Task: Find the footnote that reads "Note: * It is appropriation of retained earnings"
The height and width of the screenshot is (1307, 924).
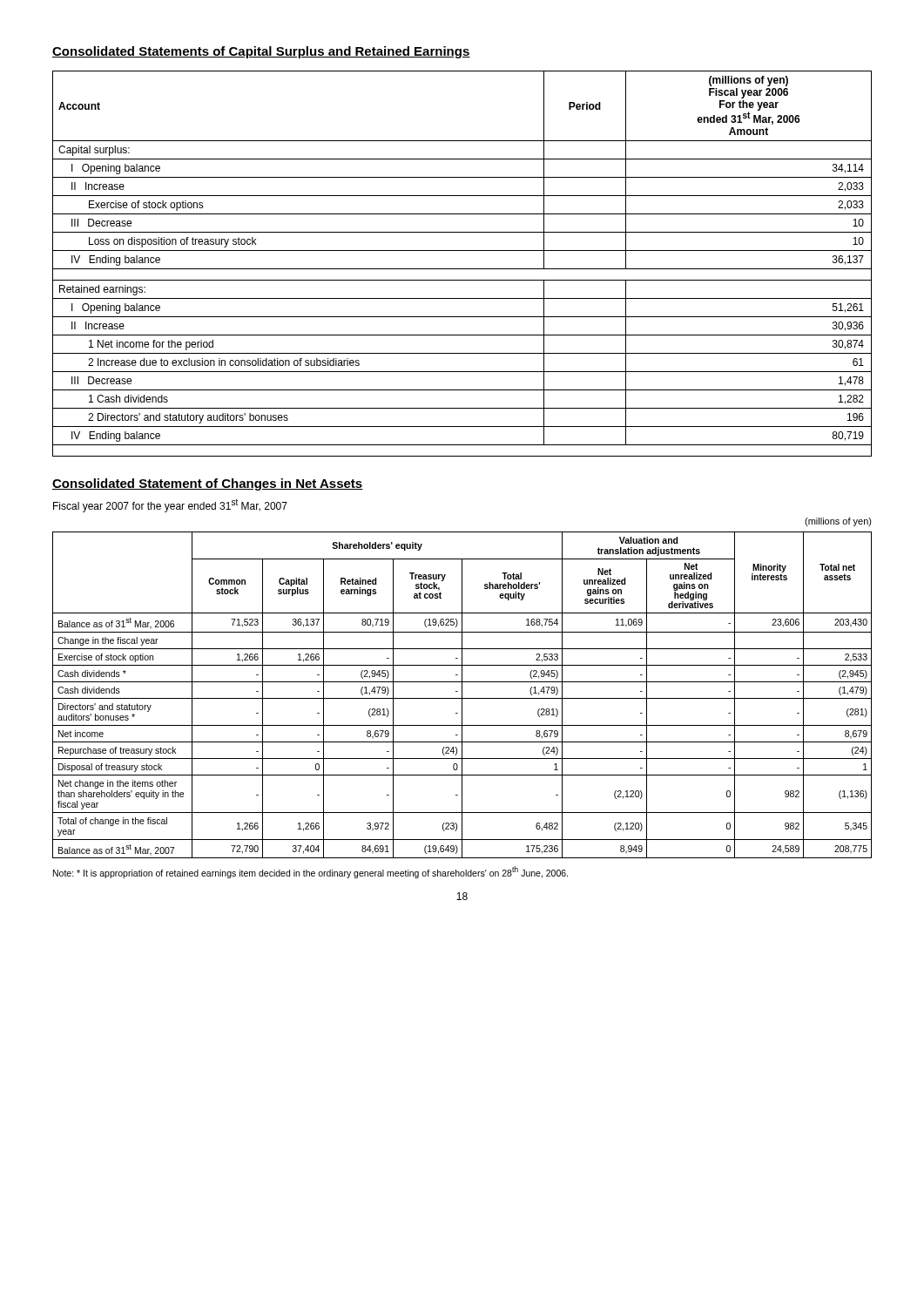Action: coord(311,872)
